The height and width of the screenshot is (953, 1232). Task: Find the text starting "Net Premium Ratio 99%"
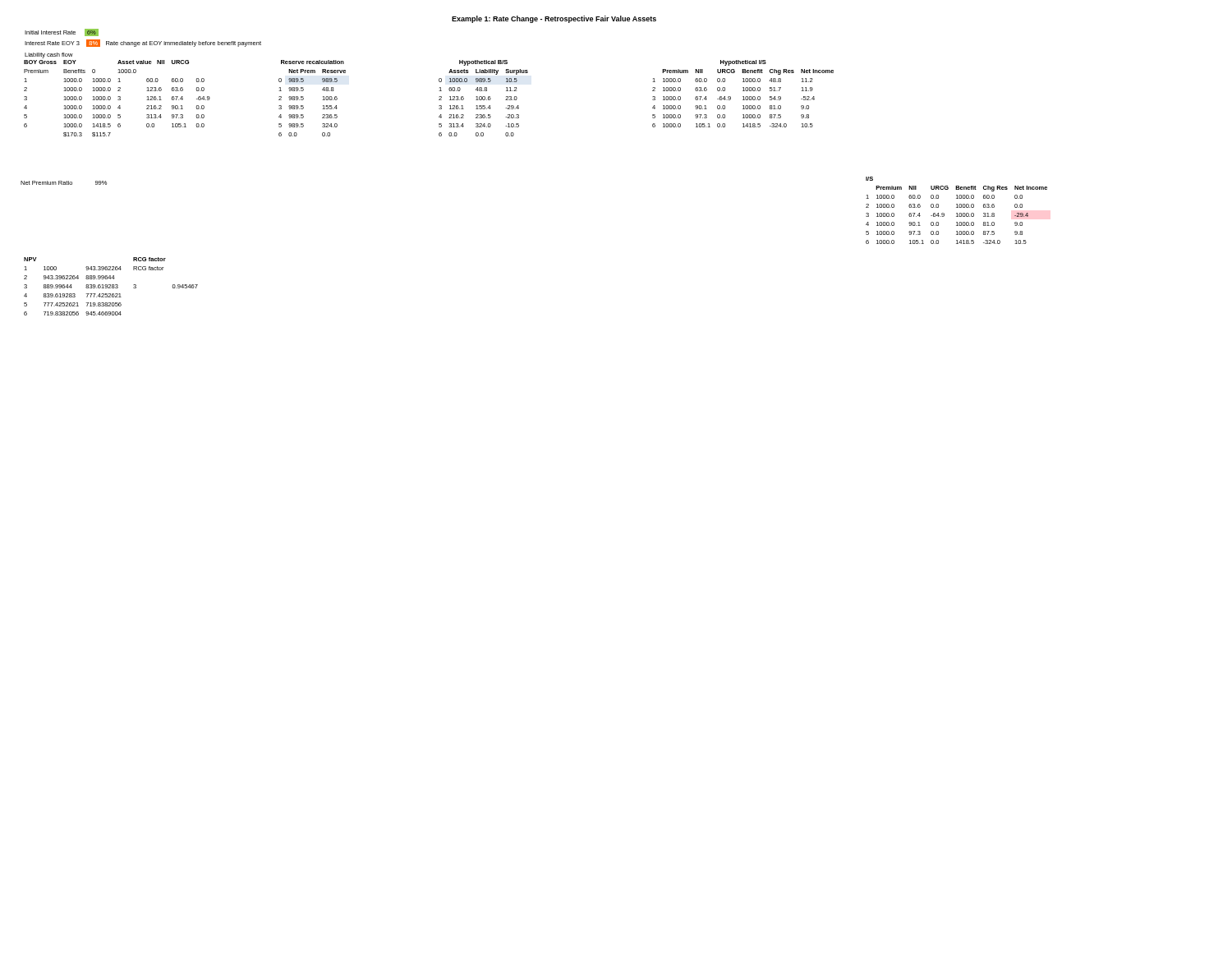[x=64, y=183]
